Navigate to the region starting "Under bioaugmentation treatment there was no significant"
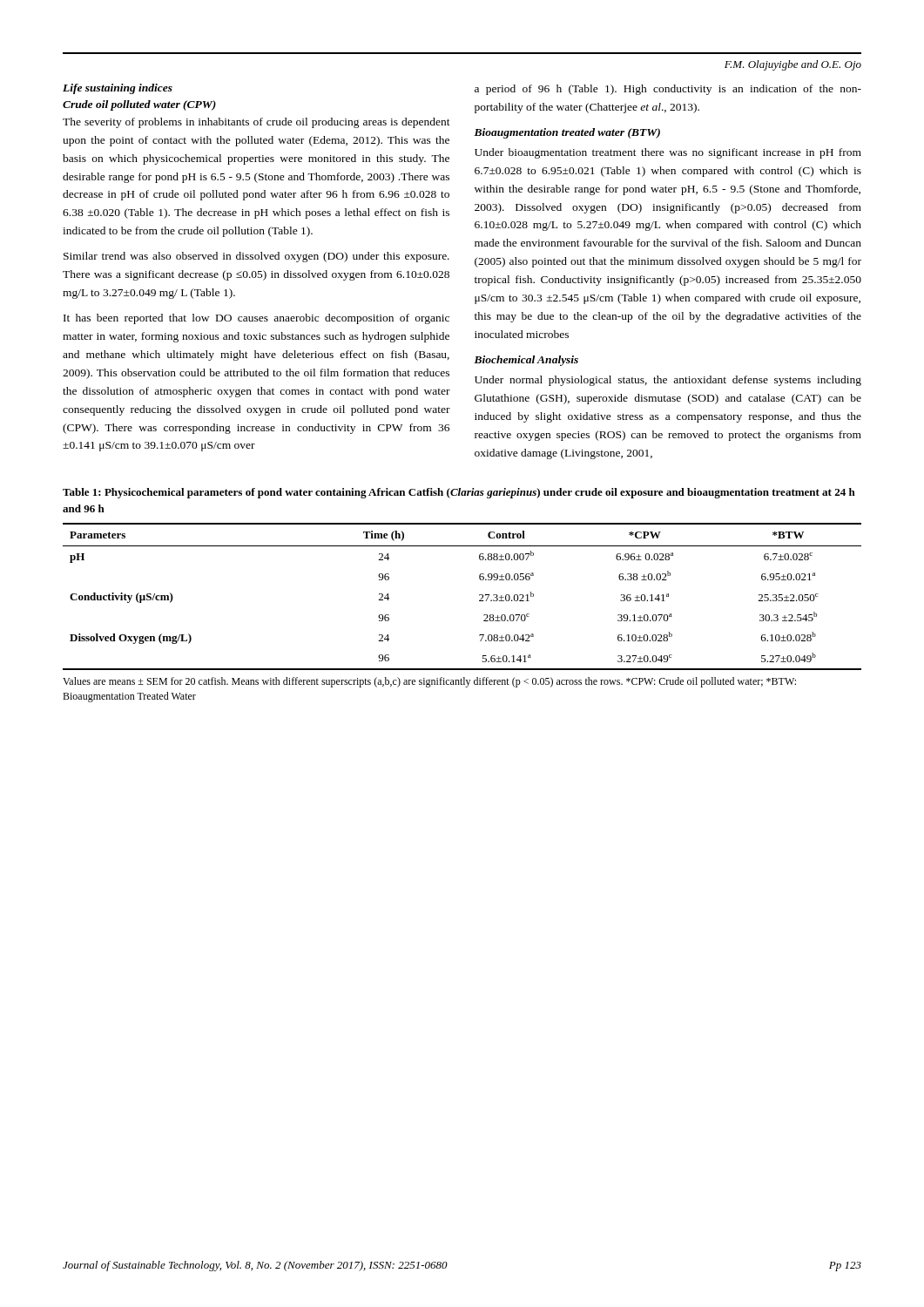This screenshot has height=1307, width=924. tap(668, 244)
